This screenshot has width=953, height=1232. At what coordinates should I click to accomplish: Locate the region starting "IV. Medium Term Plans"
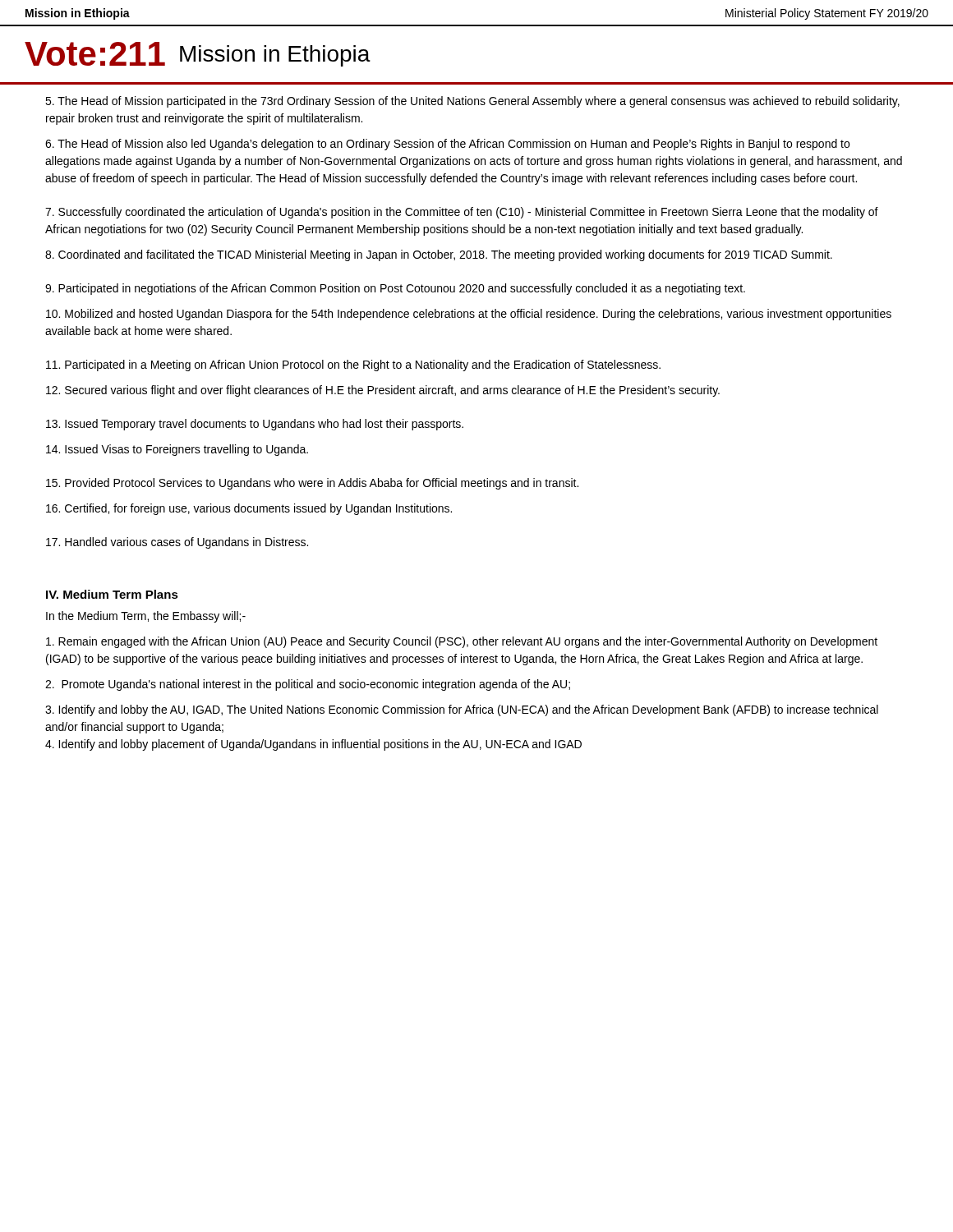112,594
